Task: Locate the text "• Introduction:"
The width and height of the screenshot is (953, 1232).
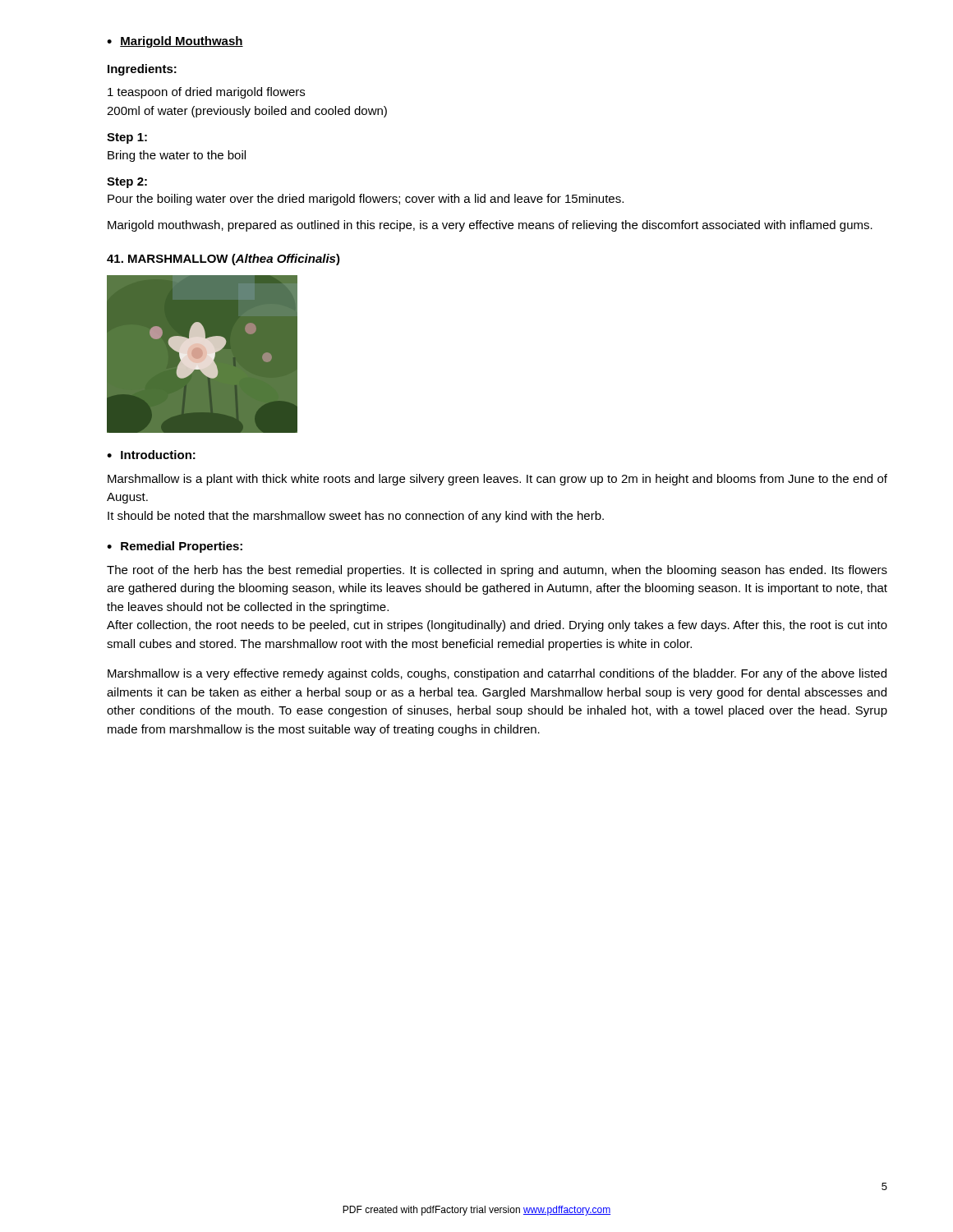Action: (x=152, y=457)
